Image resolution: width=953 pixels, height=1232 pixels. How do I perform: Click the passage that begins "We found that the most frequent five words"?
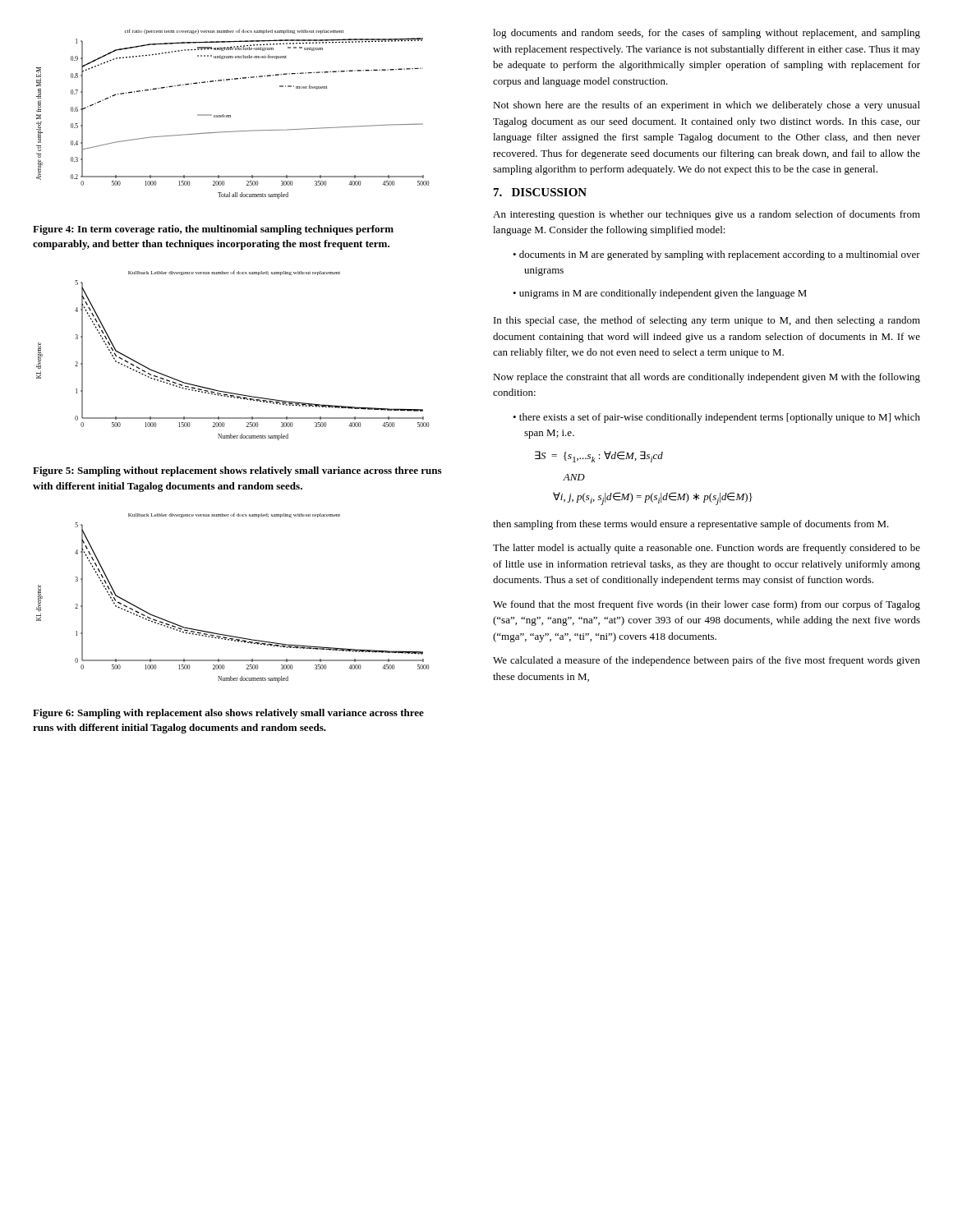(707, 620)
